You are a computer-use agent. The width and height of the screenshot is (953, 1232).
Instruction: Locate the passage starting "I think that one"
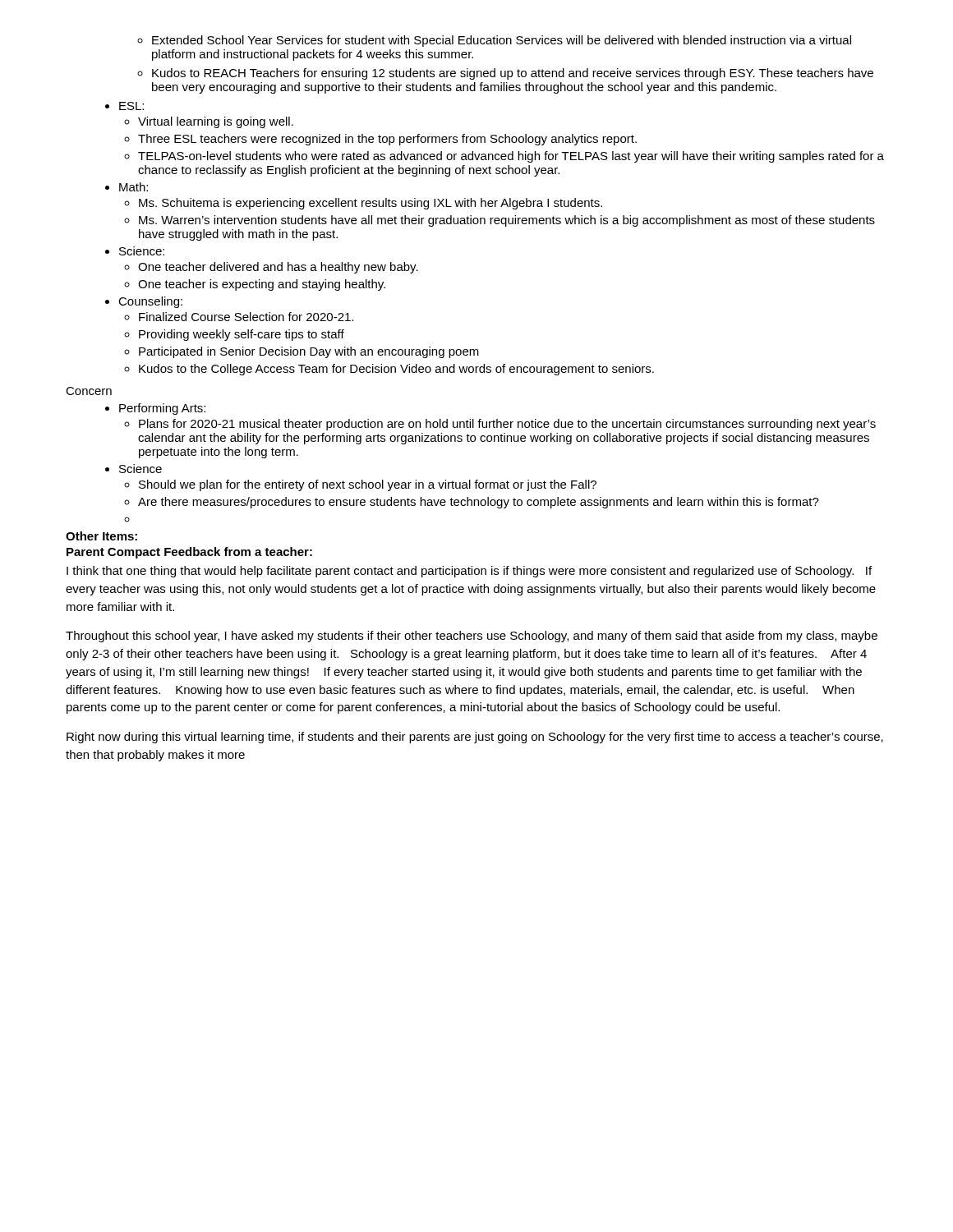coord(476,589)
